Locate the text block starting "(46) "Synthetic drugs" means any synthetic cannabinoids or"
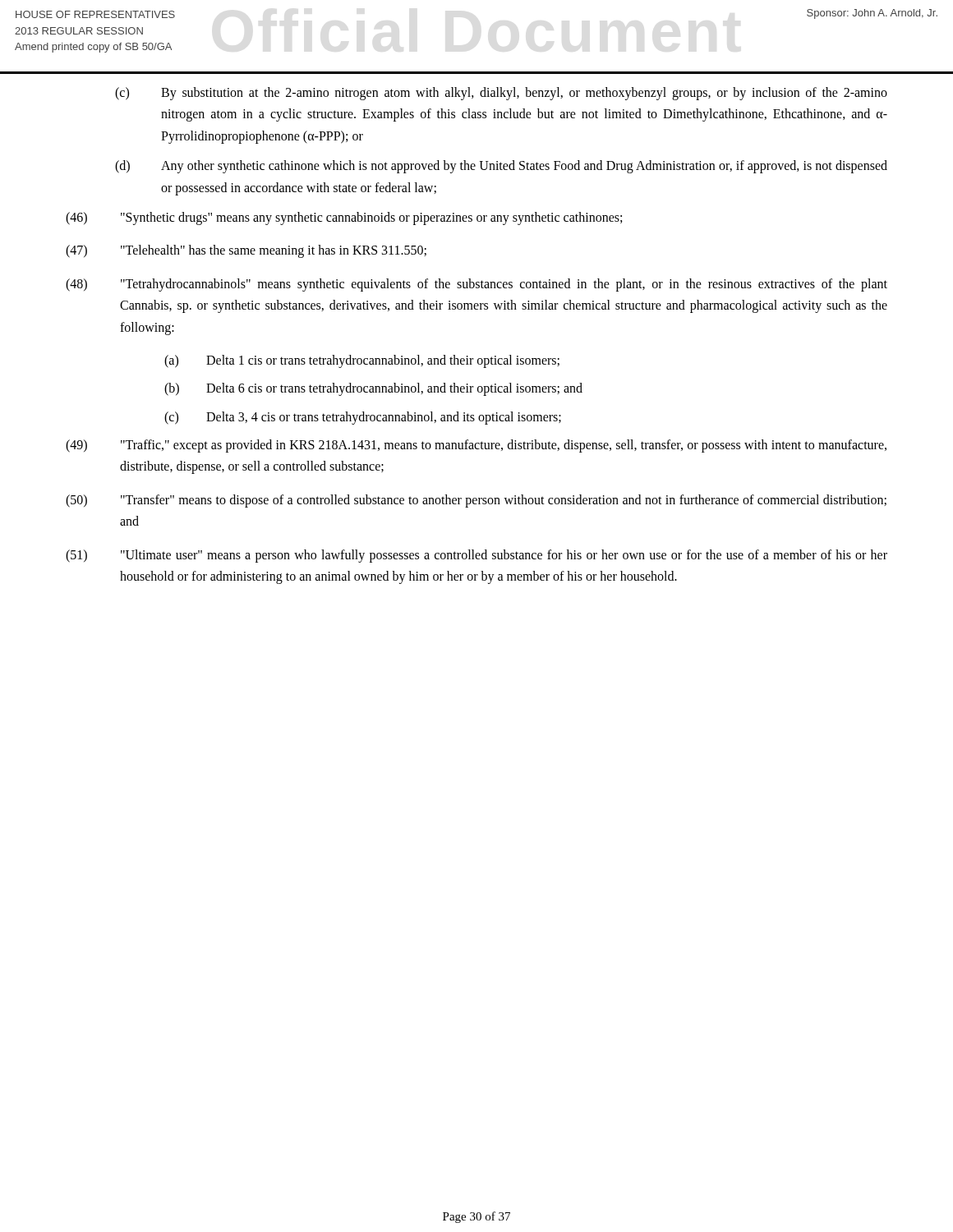Viewport: 953px width, 1232px height. [x=476, y=218]
